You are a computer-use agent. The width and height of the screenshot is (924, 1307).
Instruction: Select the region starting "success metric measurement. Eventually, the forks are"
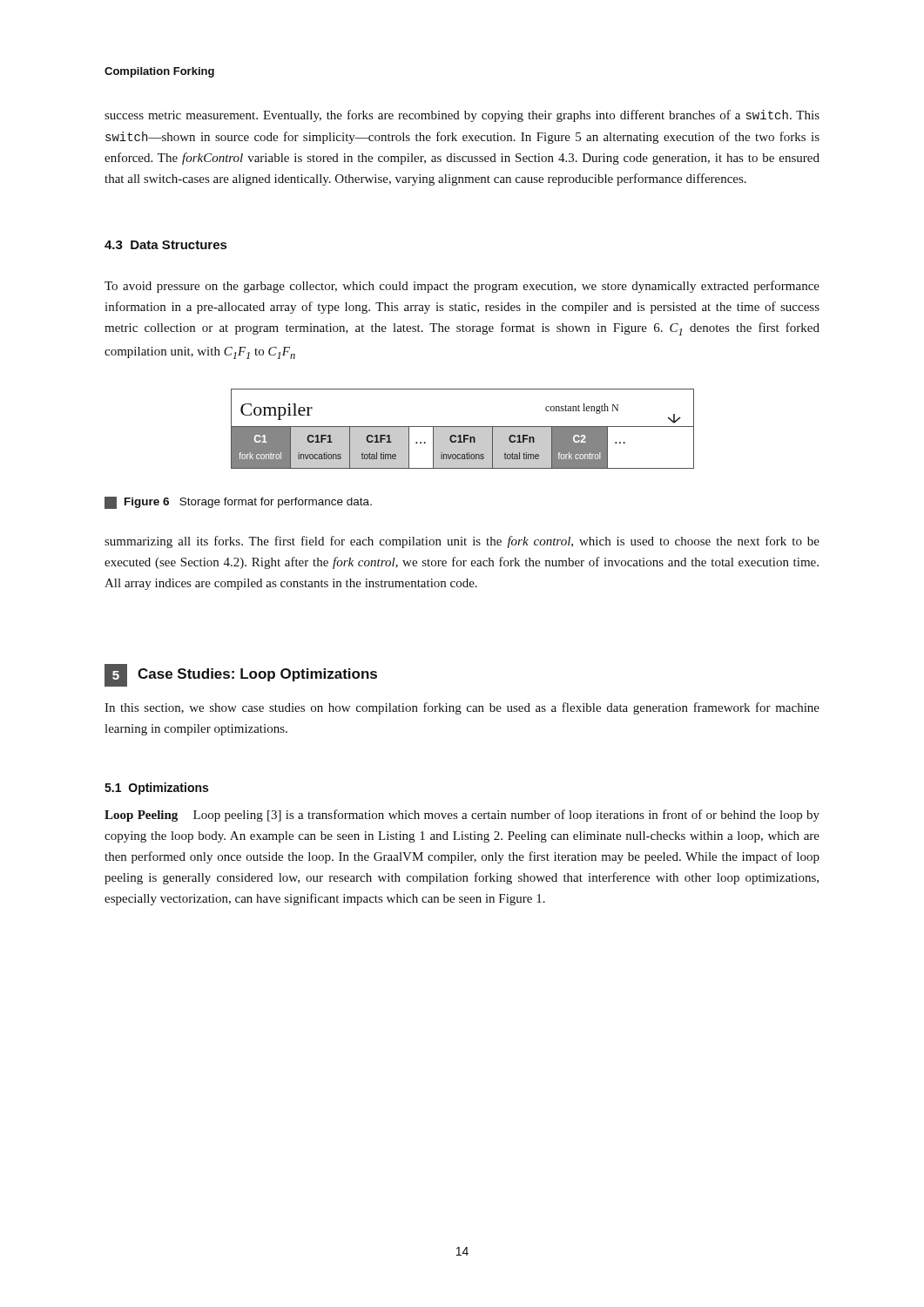[x=462, y=147]
